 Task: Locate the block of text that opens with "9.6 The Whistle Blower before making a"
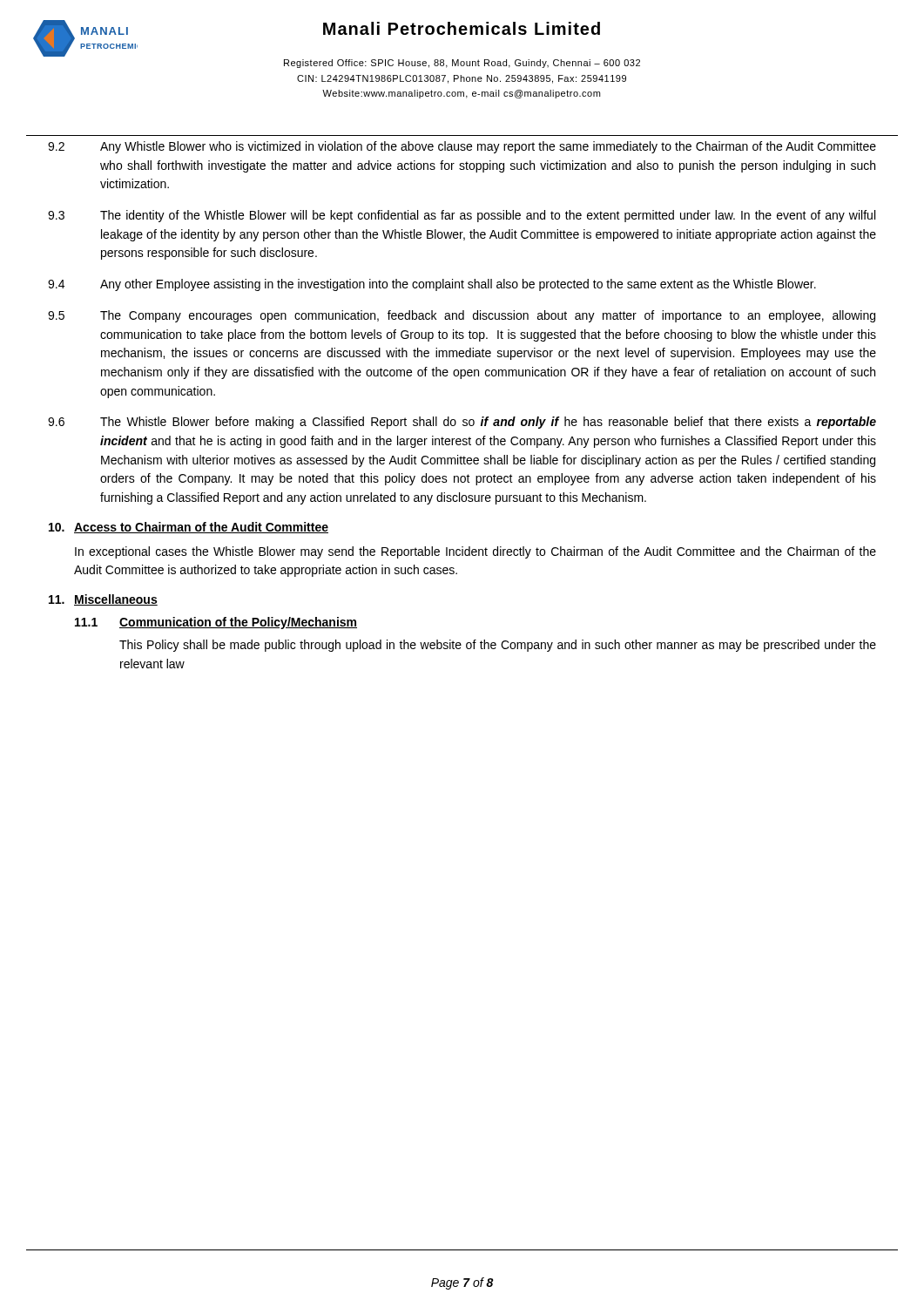(x=462, y=461)
